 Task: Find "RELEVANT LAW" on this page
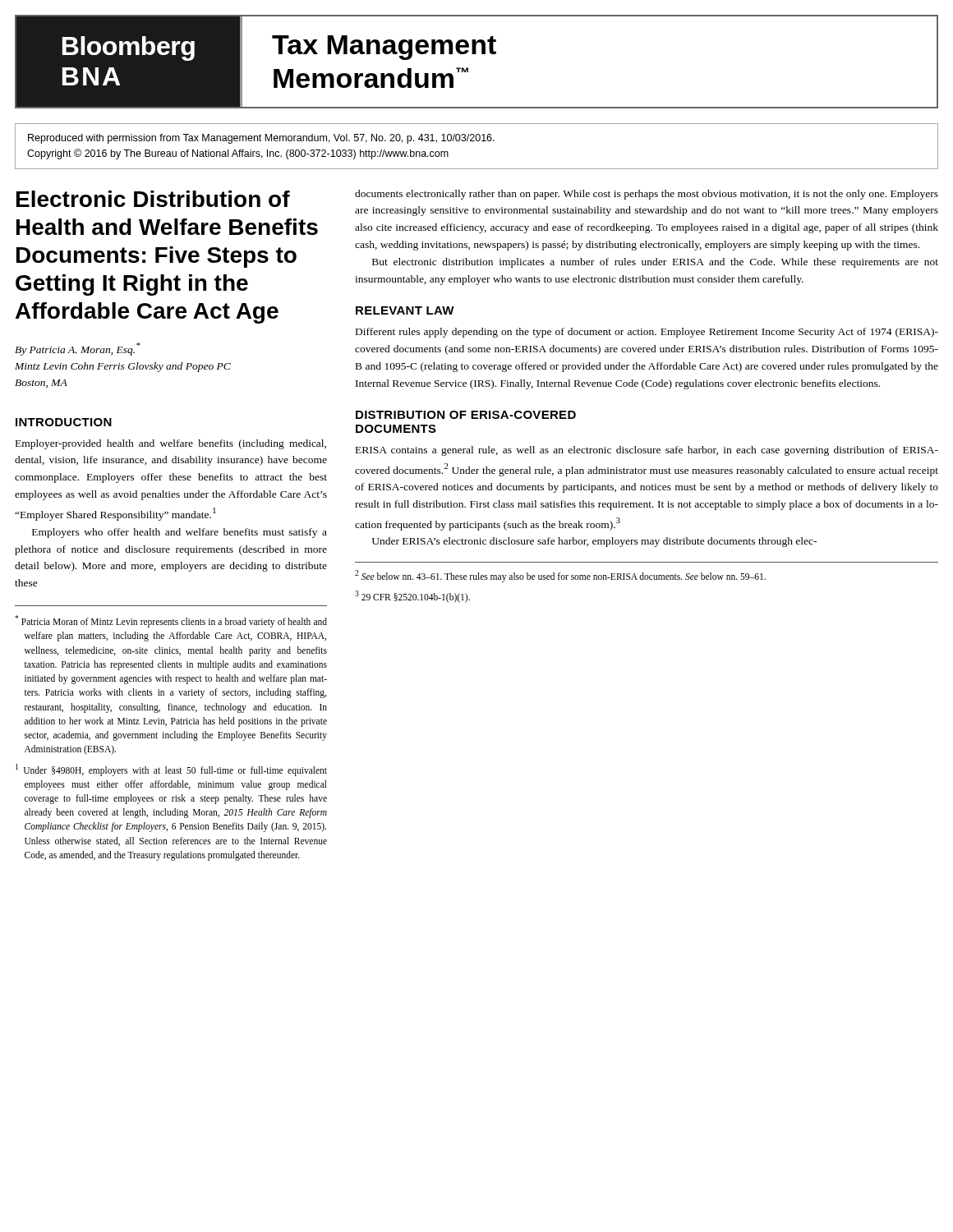[x=405, y=310]
